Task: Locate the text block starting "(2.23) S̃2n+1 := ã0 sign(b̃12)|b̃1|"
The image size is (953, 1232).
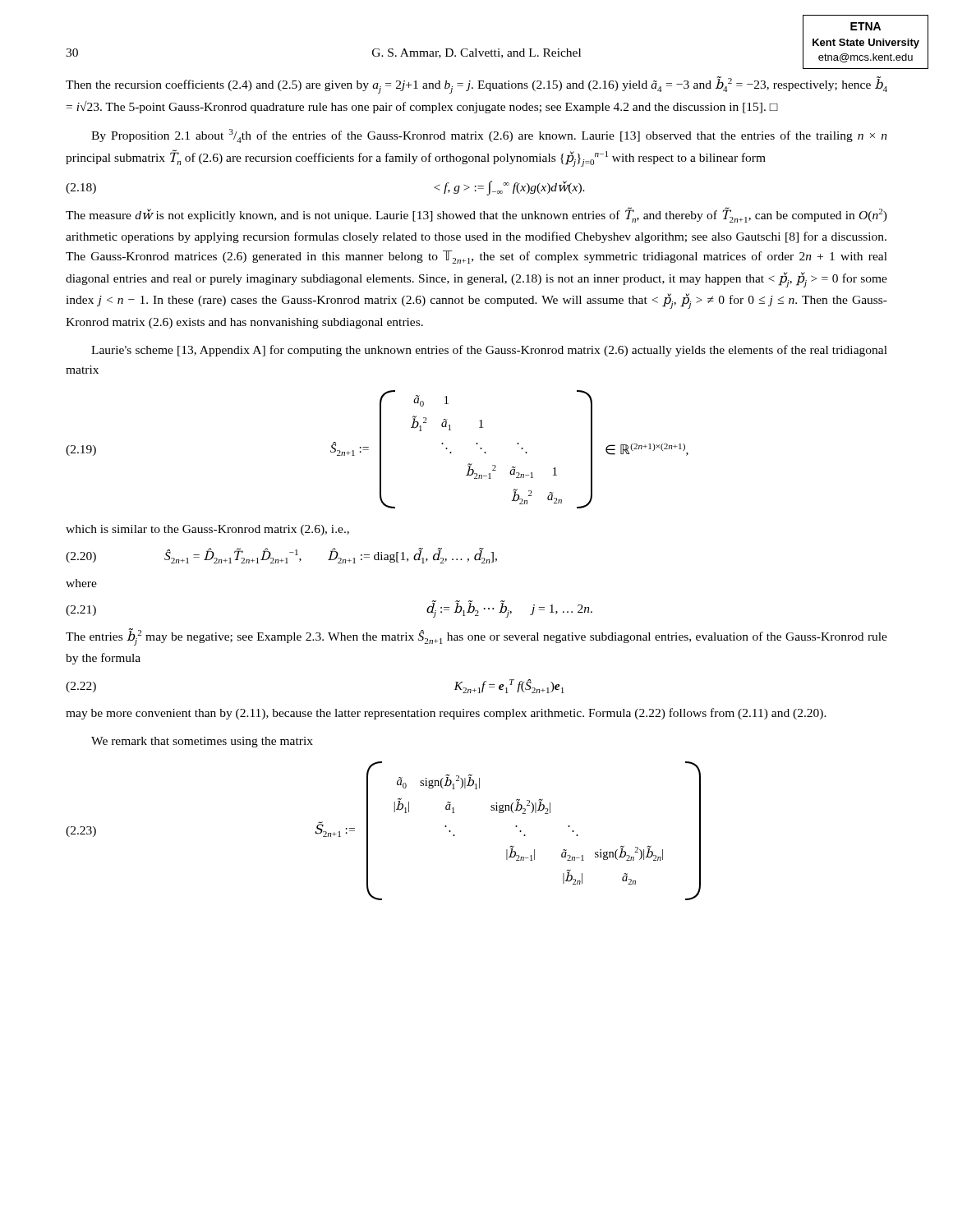Action: (476, 831)
